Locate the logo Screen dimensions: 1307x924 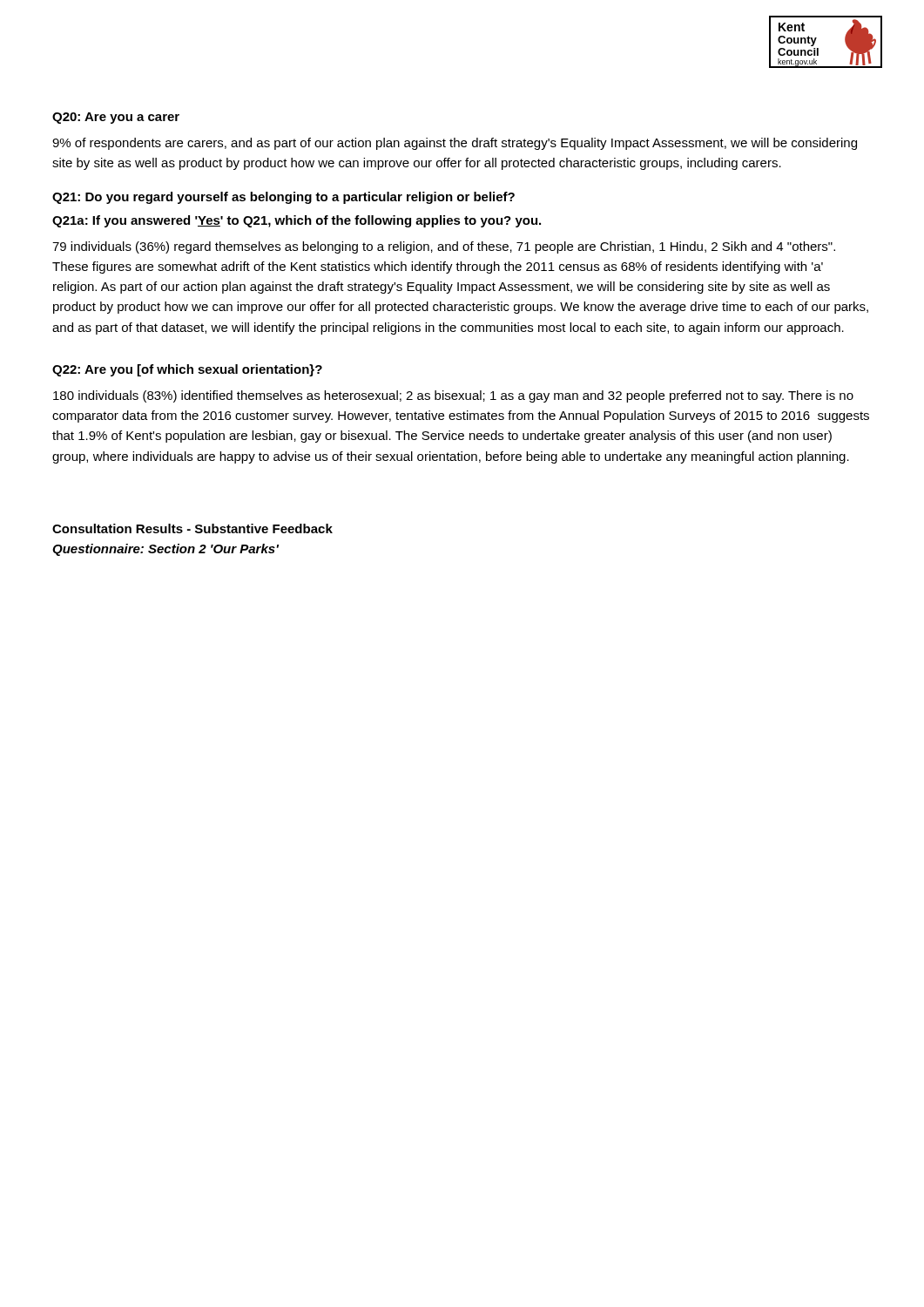(826, 43)
